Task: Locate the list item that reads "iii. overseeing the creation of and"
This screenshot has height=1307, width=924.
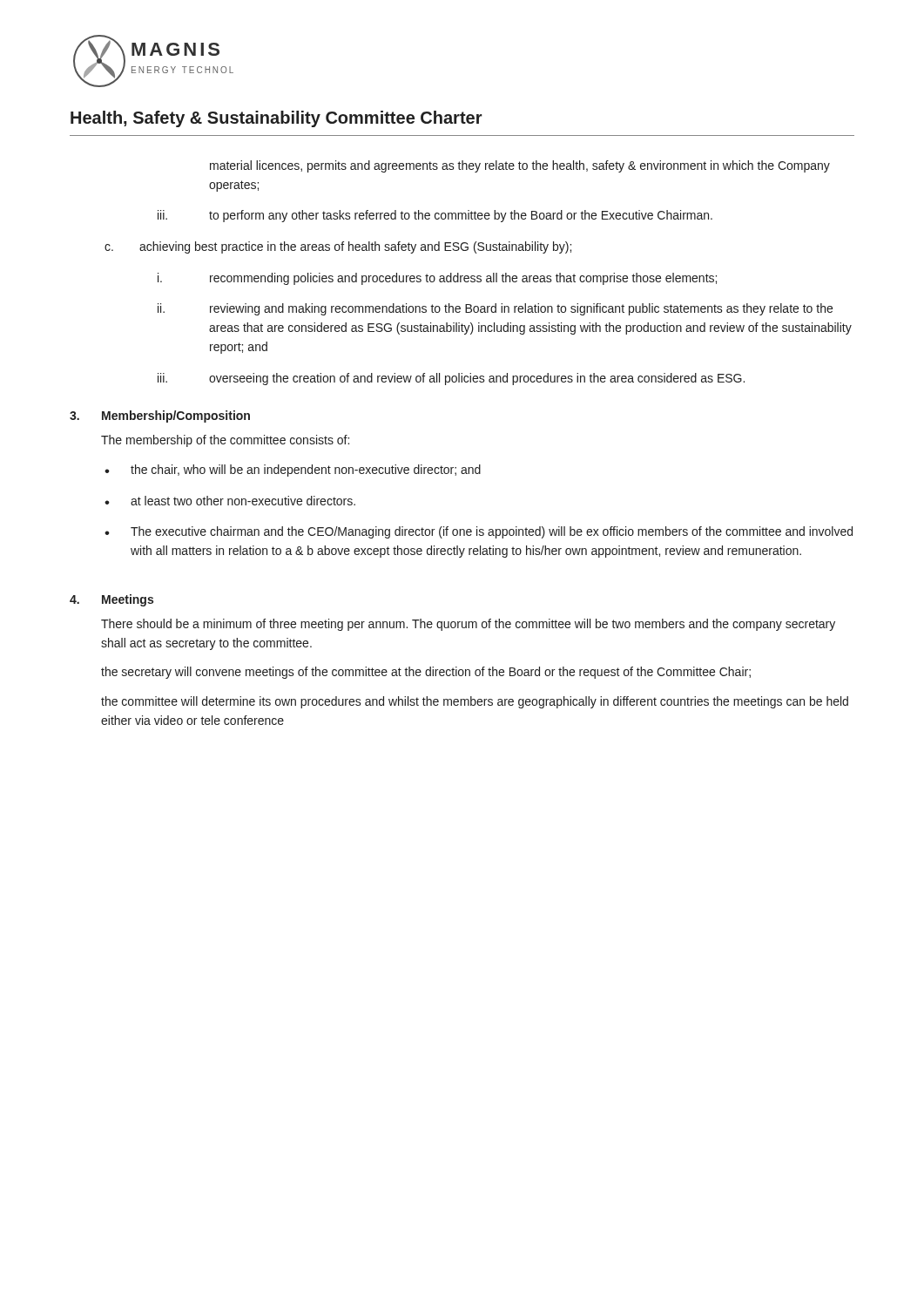Action: (x=451, y=378)
